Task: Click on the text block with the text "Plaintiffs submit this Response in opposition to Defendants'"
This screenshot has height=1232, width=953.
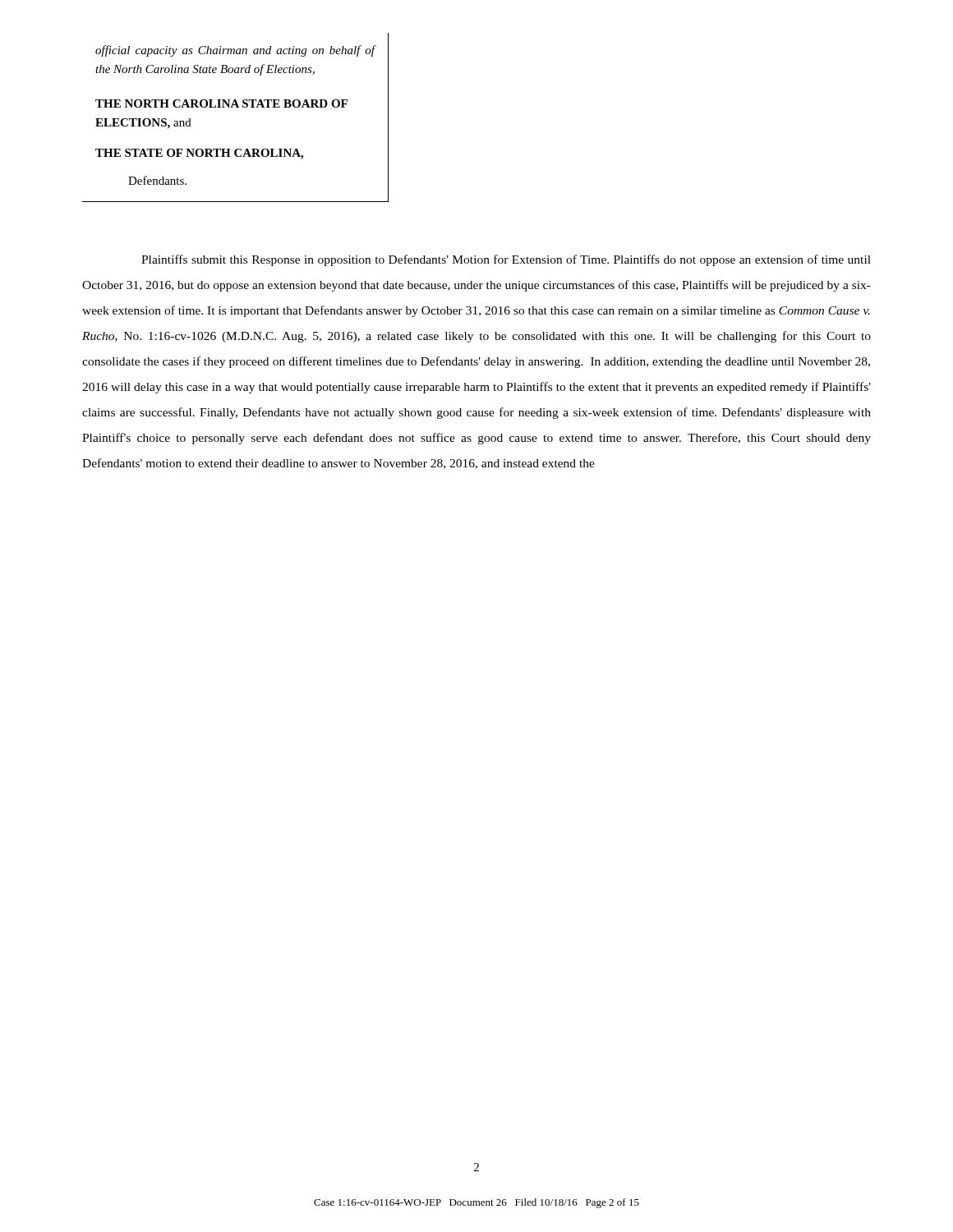Action: click(476, 361)
